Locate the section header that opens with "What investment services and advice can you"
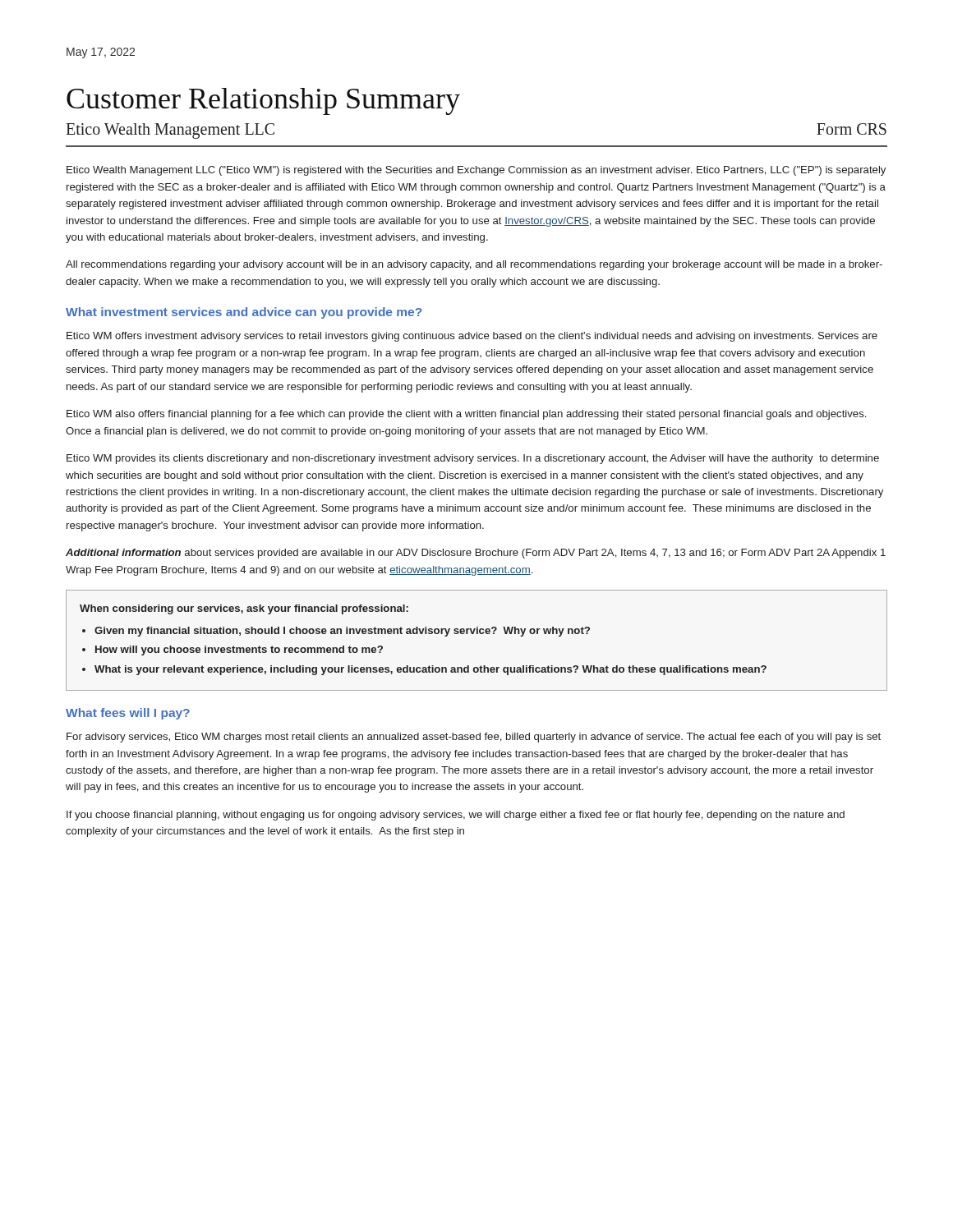Viewport: 953px width, 1232px height. tap(244, 312)
